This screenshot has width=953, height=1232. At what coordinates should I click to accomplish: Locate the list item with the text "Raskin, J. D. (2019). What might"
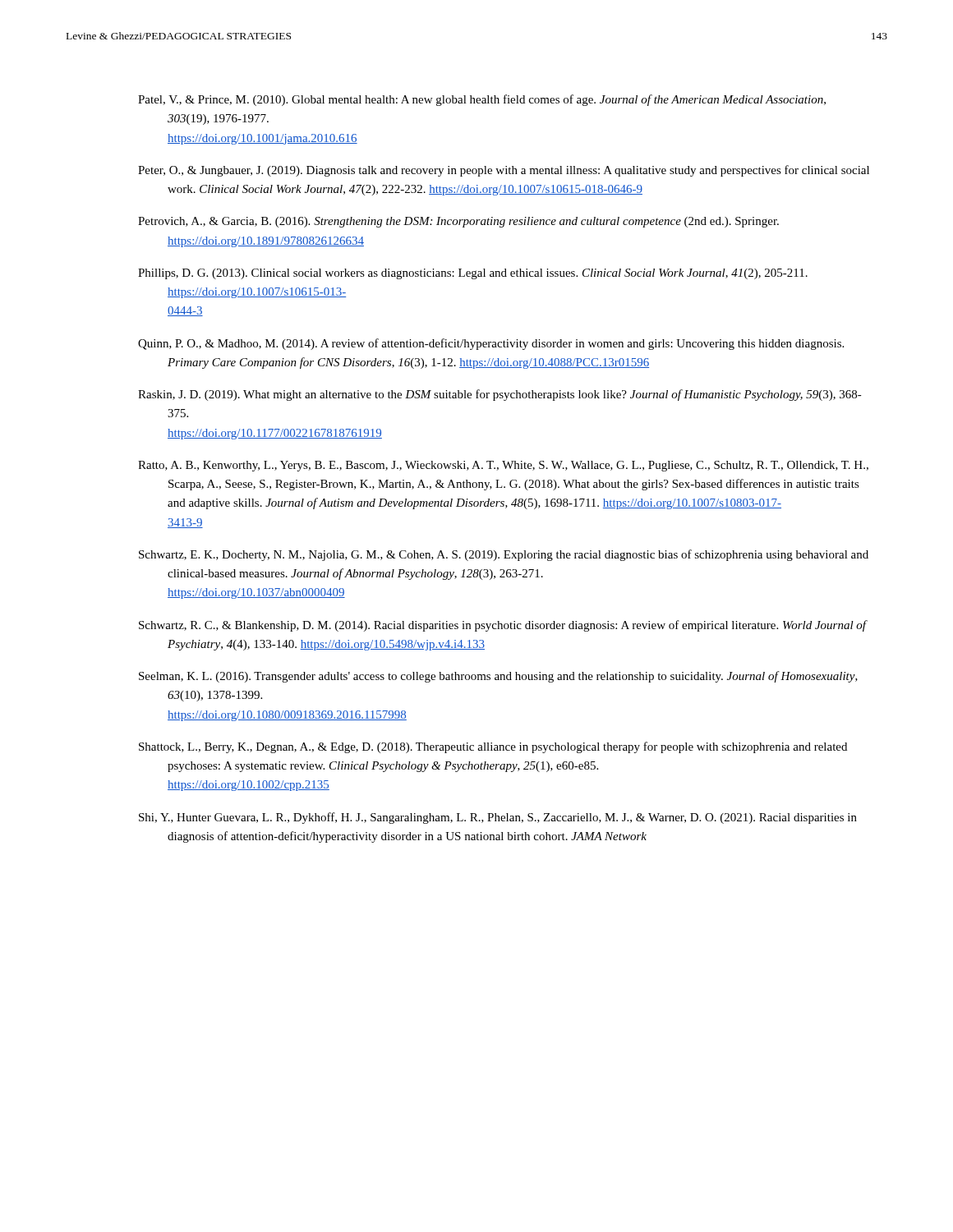(500, 395)
